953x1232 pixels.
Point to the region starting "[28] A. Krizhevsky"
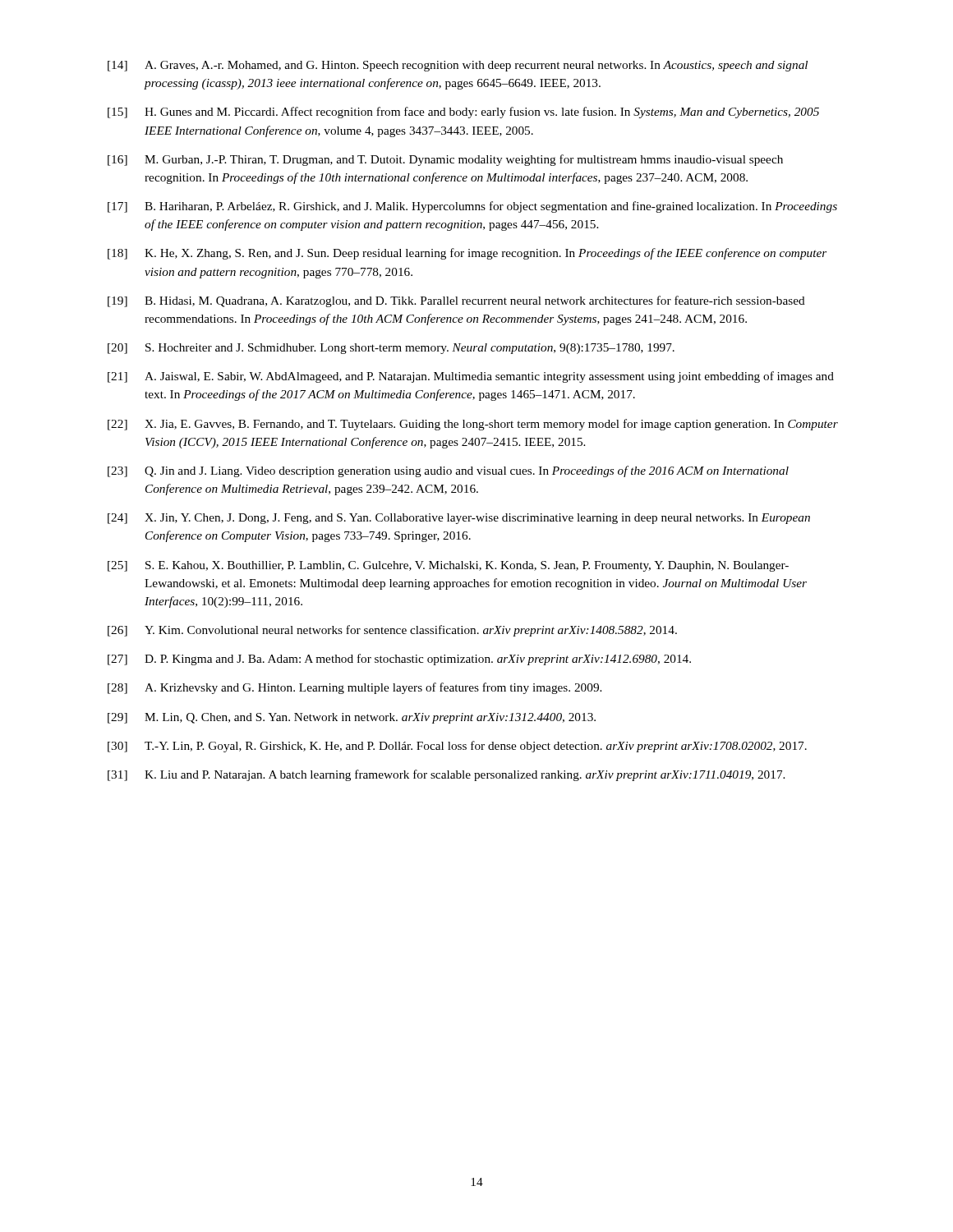coord(476,688)
